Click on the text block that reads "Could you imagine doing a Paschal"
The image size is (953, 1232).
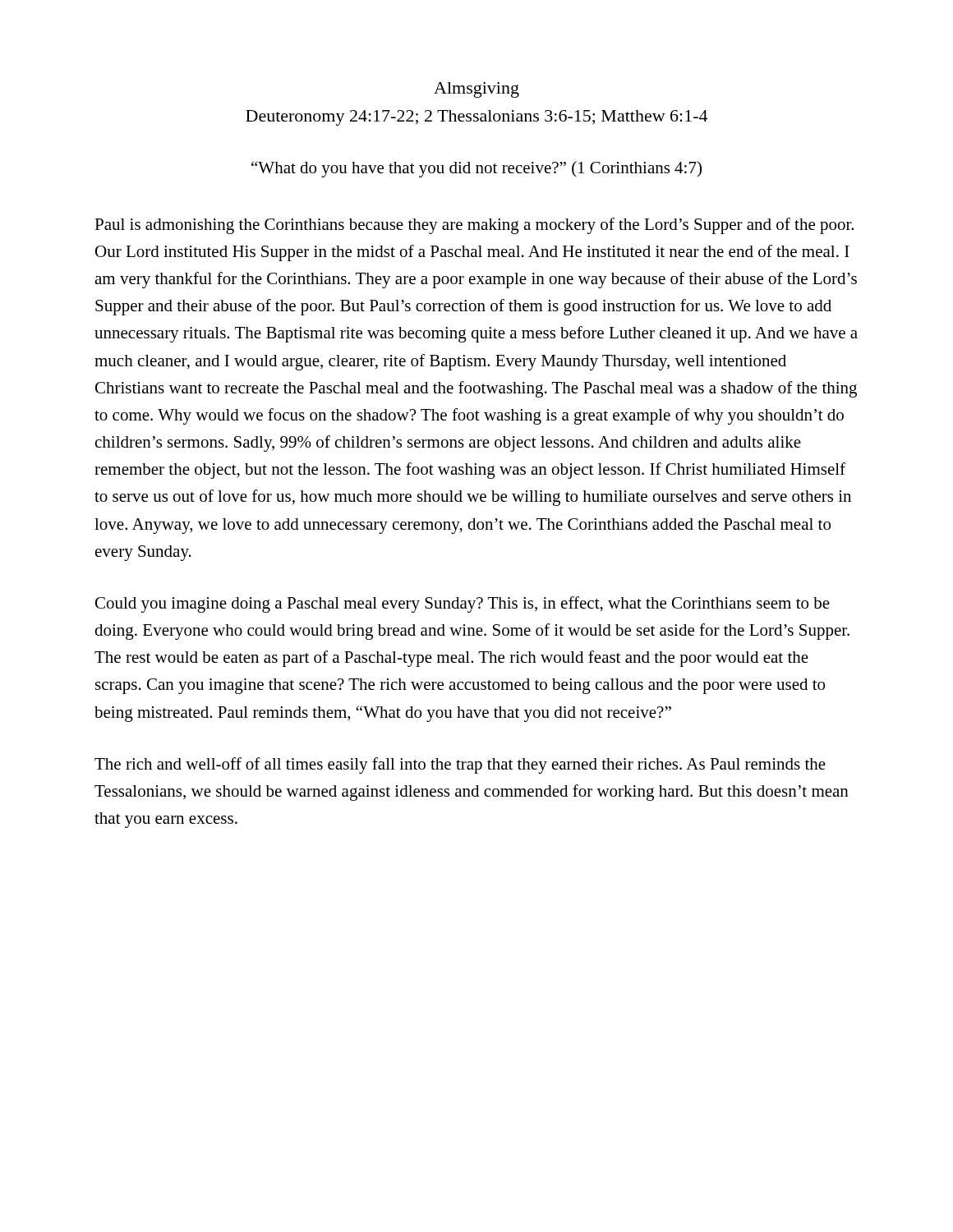point(472,657)
